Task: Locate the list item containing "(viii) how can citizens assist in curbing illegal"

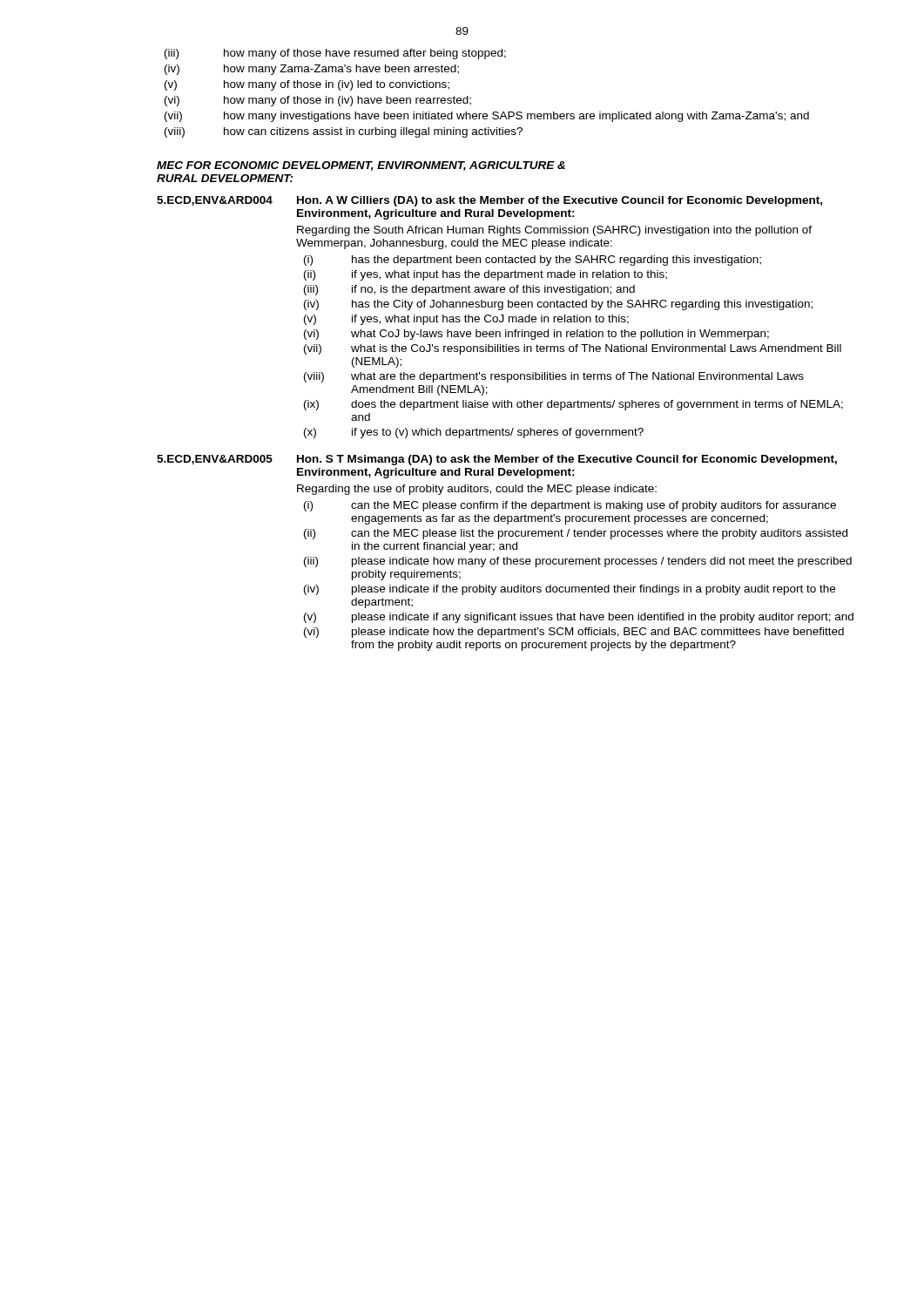Action: 506,131
